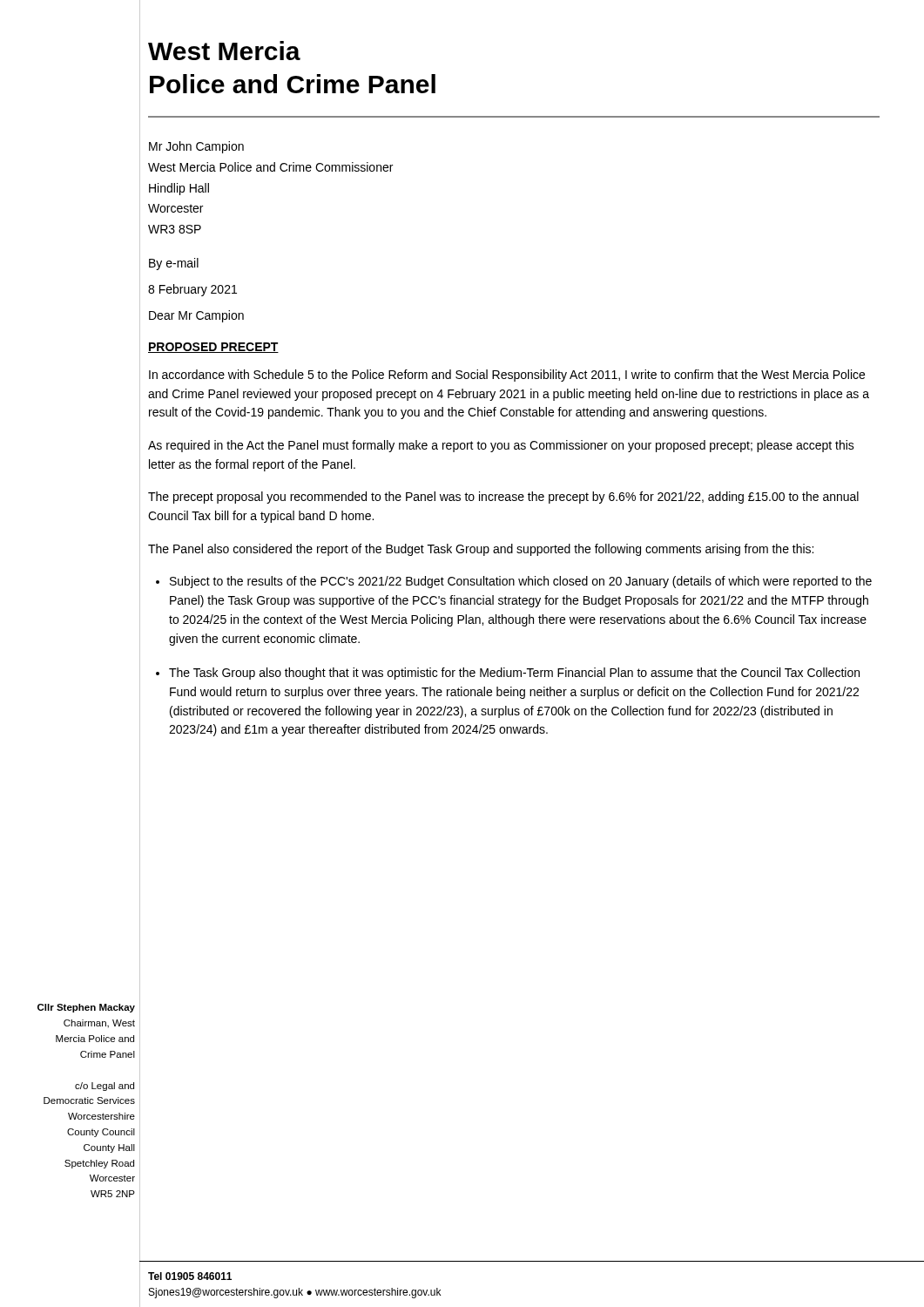Click on the text block starting "West MerciaPolice and Crime Panel"
This screenshot has height=1307, width=924.
pyautogui.click(x=224, y=51)
